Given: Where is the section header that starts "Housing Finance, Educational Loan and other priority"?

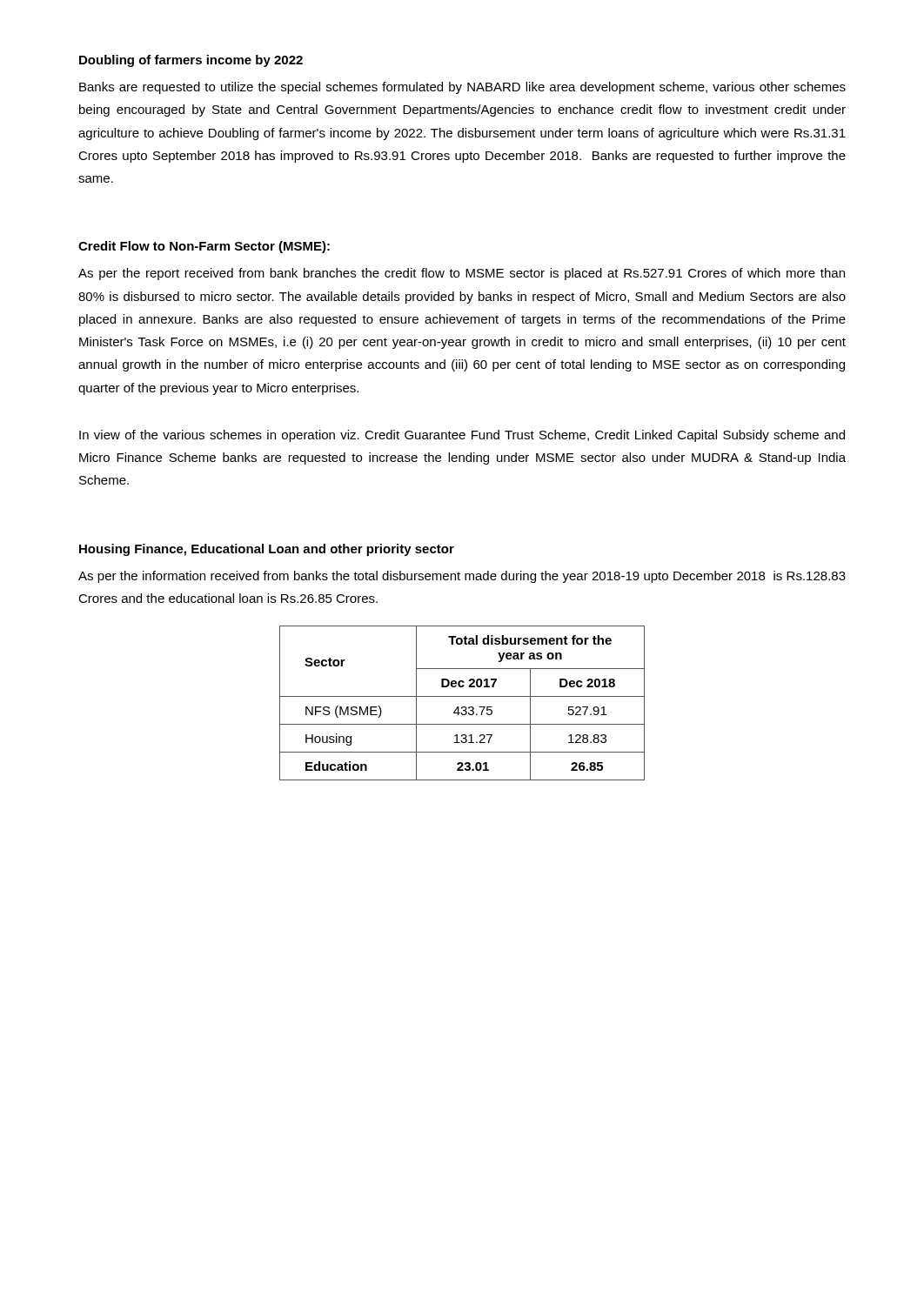Looking at the screenshot, I should pos(266,548).
